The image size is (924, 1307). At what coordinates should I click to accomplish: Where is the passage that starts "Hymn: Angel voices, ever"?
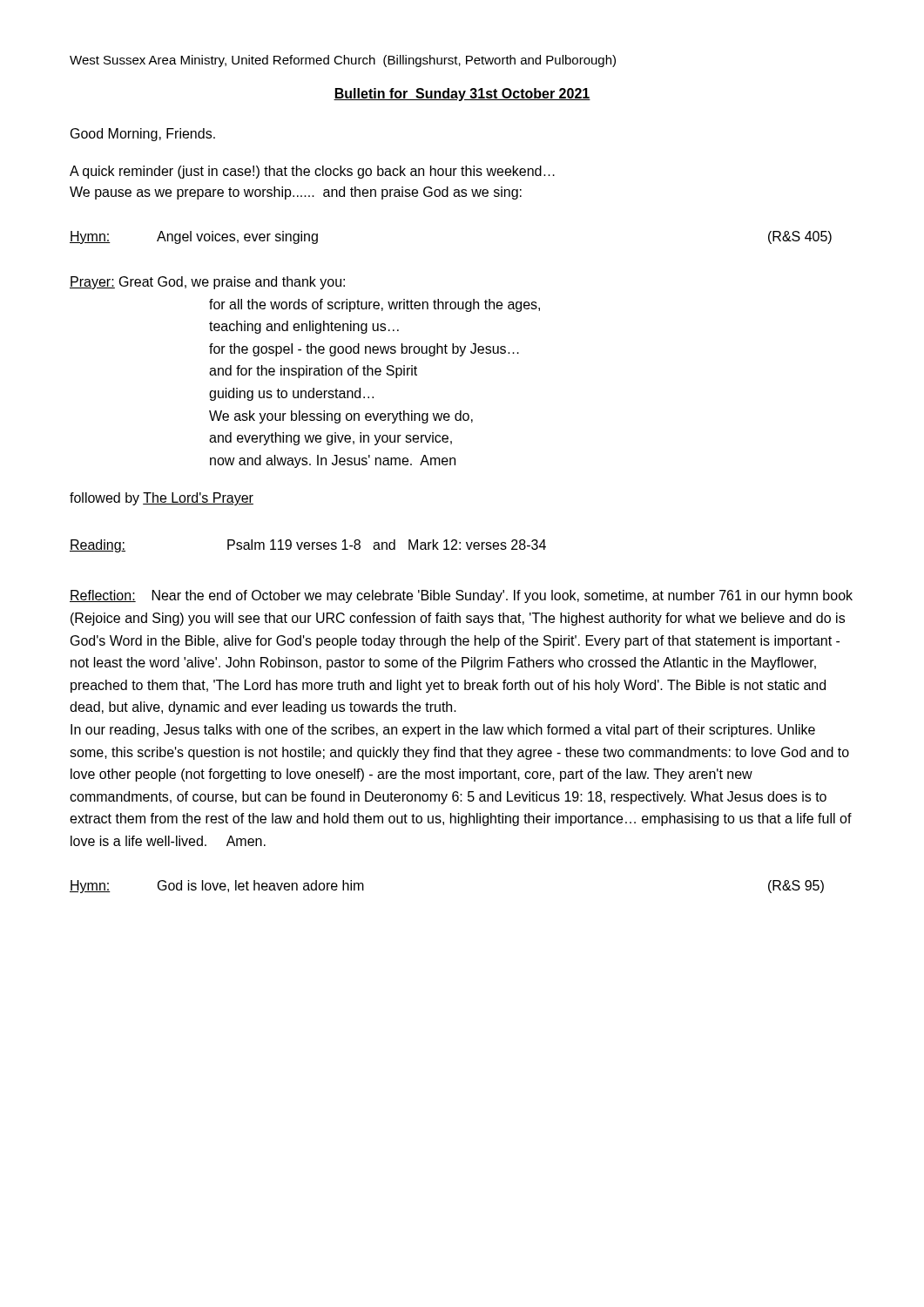(88, 237)
